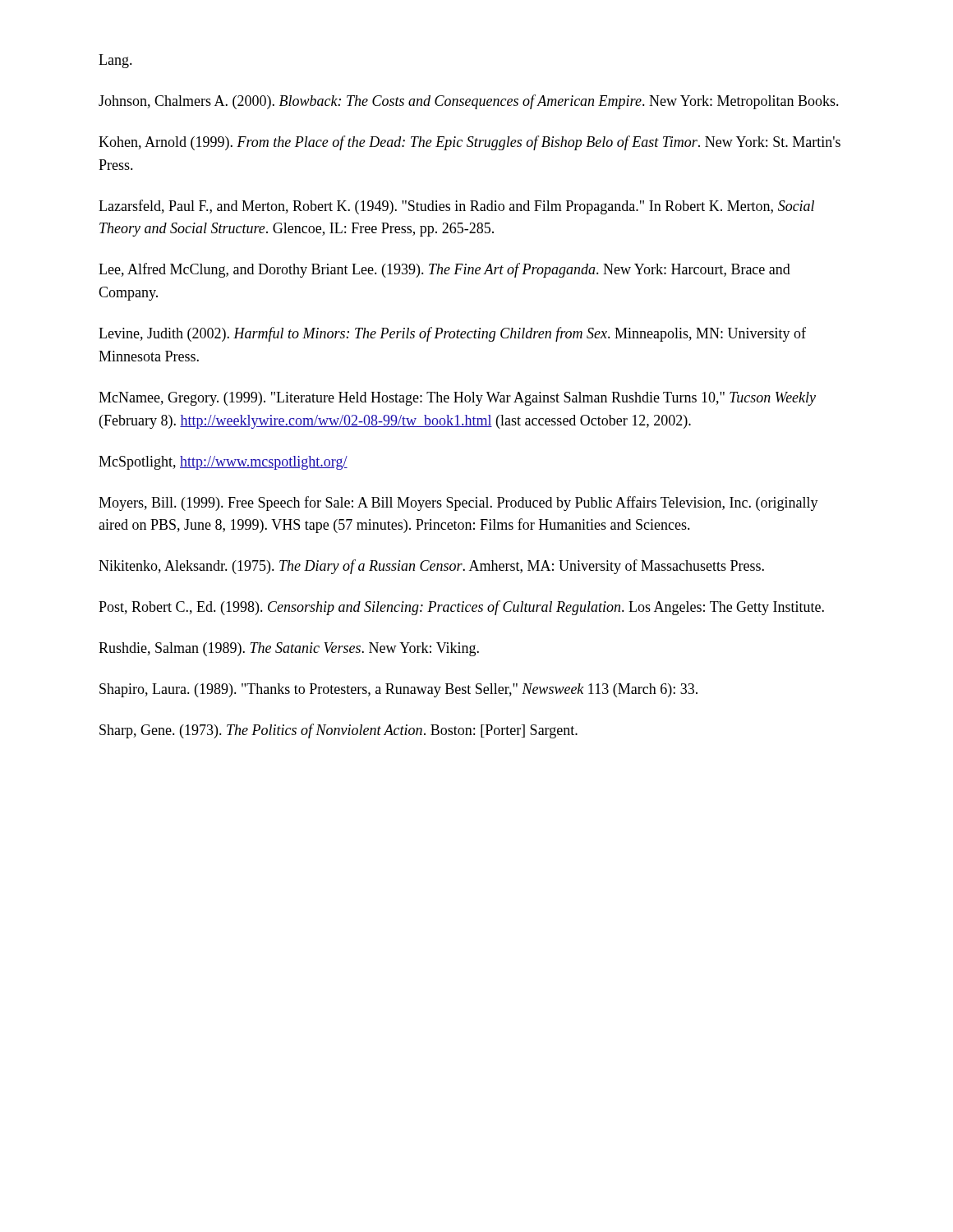Point to the block starting "Levine, Judith (2002). Harmful"
This screenshot has height=1232, width=953.
pyautogui.click(x=452, y=345)
